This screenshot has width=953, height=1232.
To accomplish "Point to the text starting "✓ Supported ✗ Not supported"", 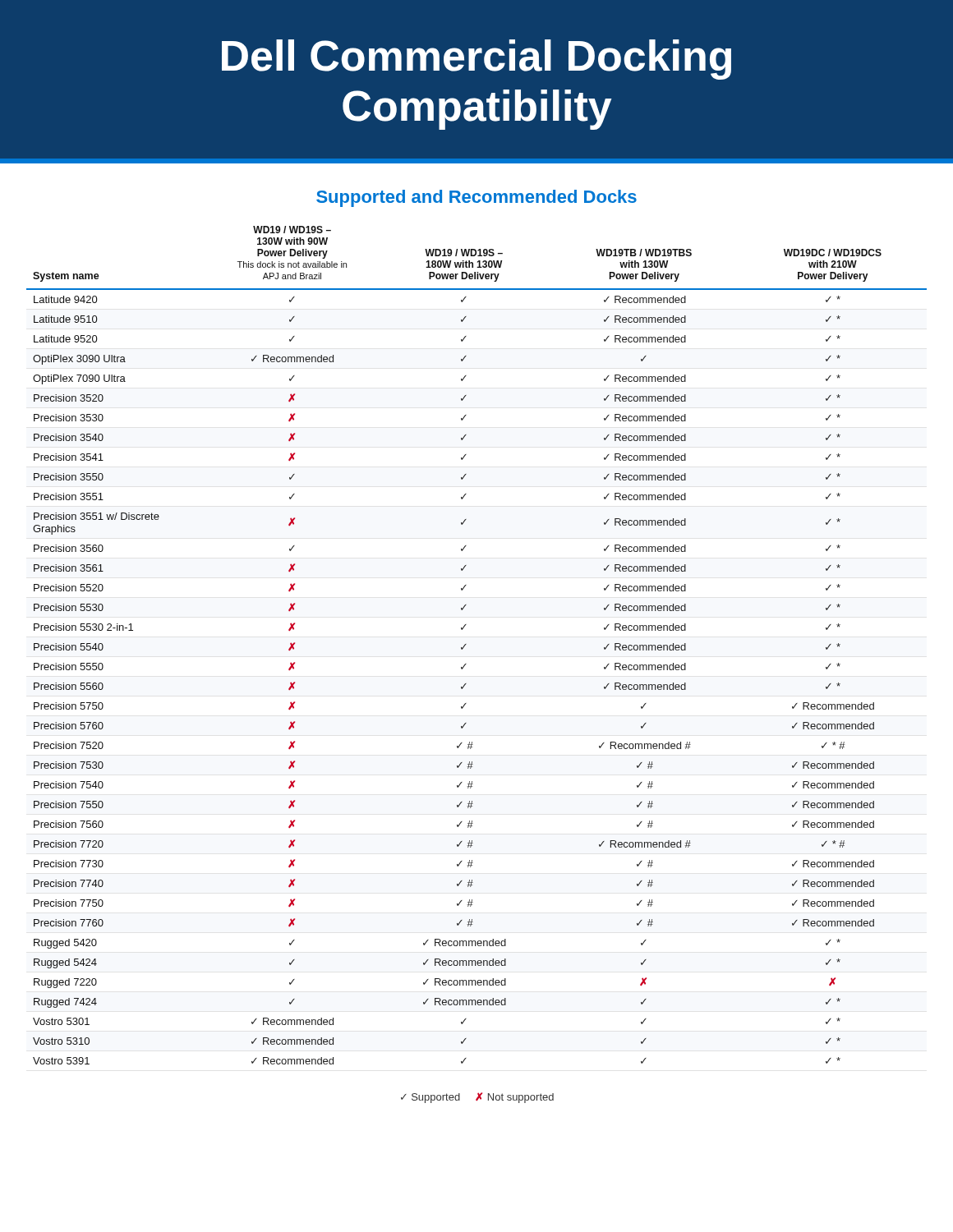I will 476,1097.
